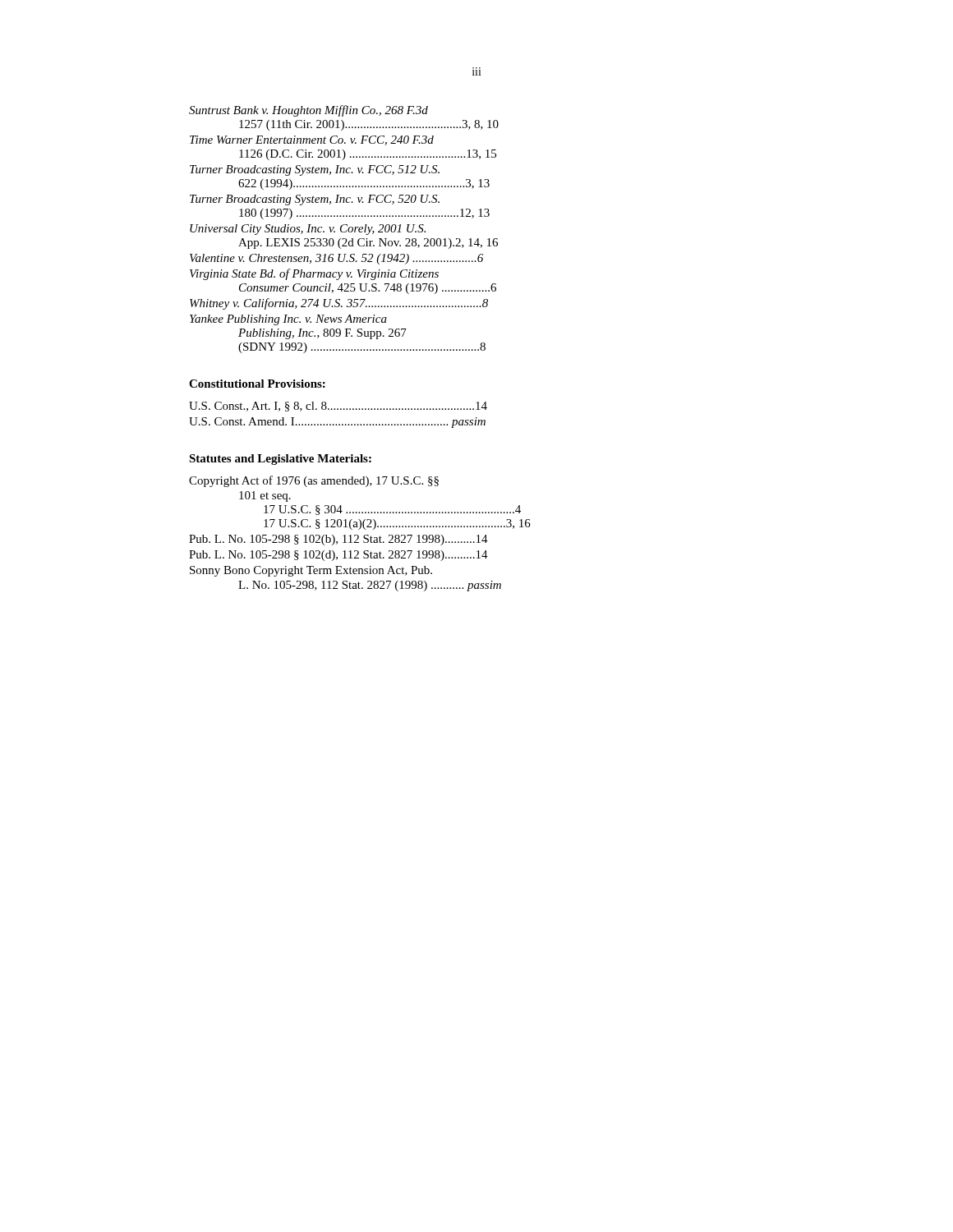
Task: Select the list item that reads "Valentine v. Chrestensen, 316"
Action: pyautogui.click(x=476, y=258)
